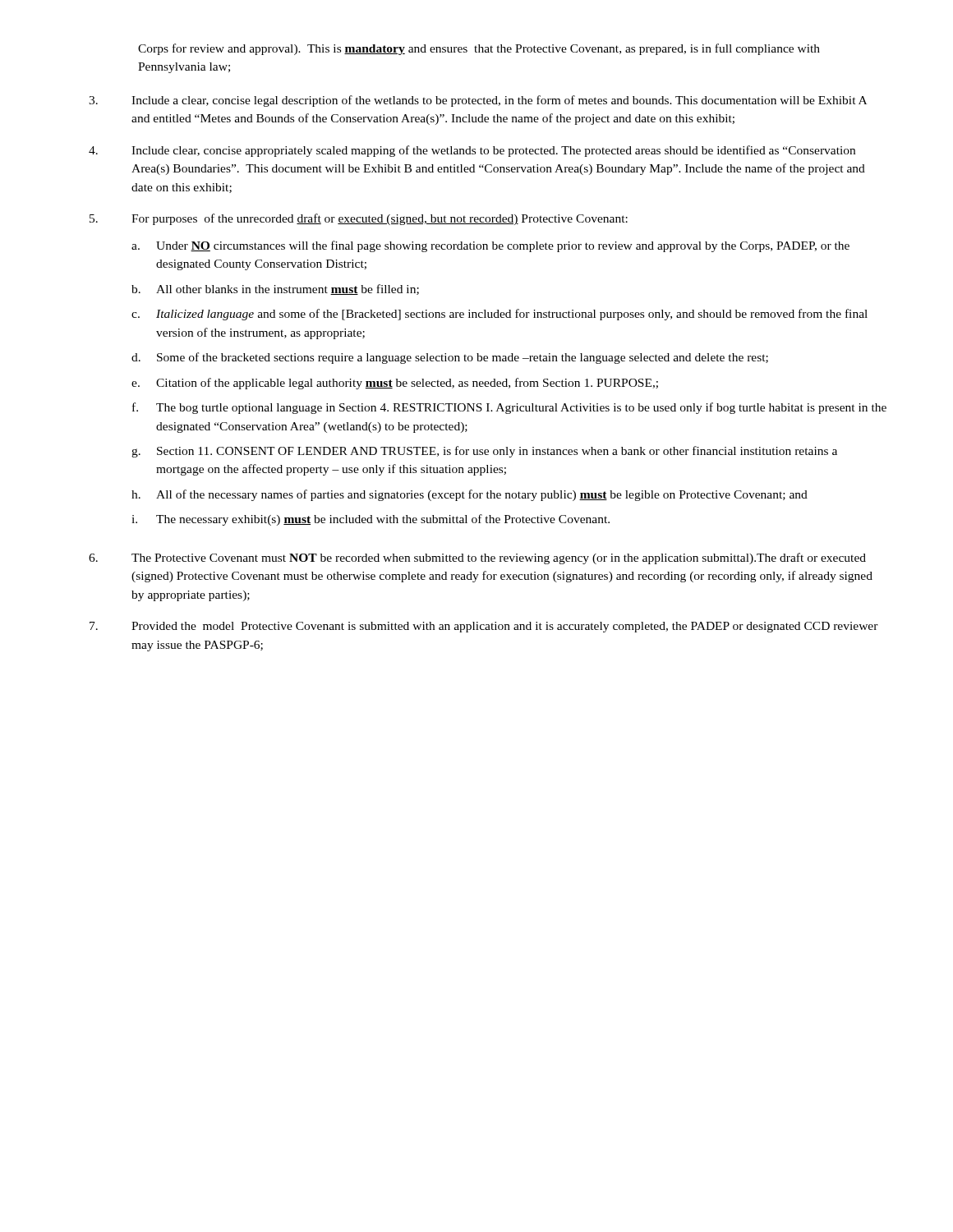
Task: Find the block on this page that starts "5. For purposes"
Action: [x=488, y=373]
